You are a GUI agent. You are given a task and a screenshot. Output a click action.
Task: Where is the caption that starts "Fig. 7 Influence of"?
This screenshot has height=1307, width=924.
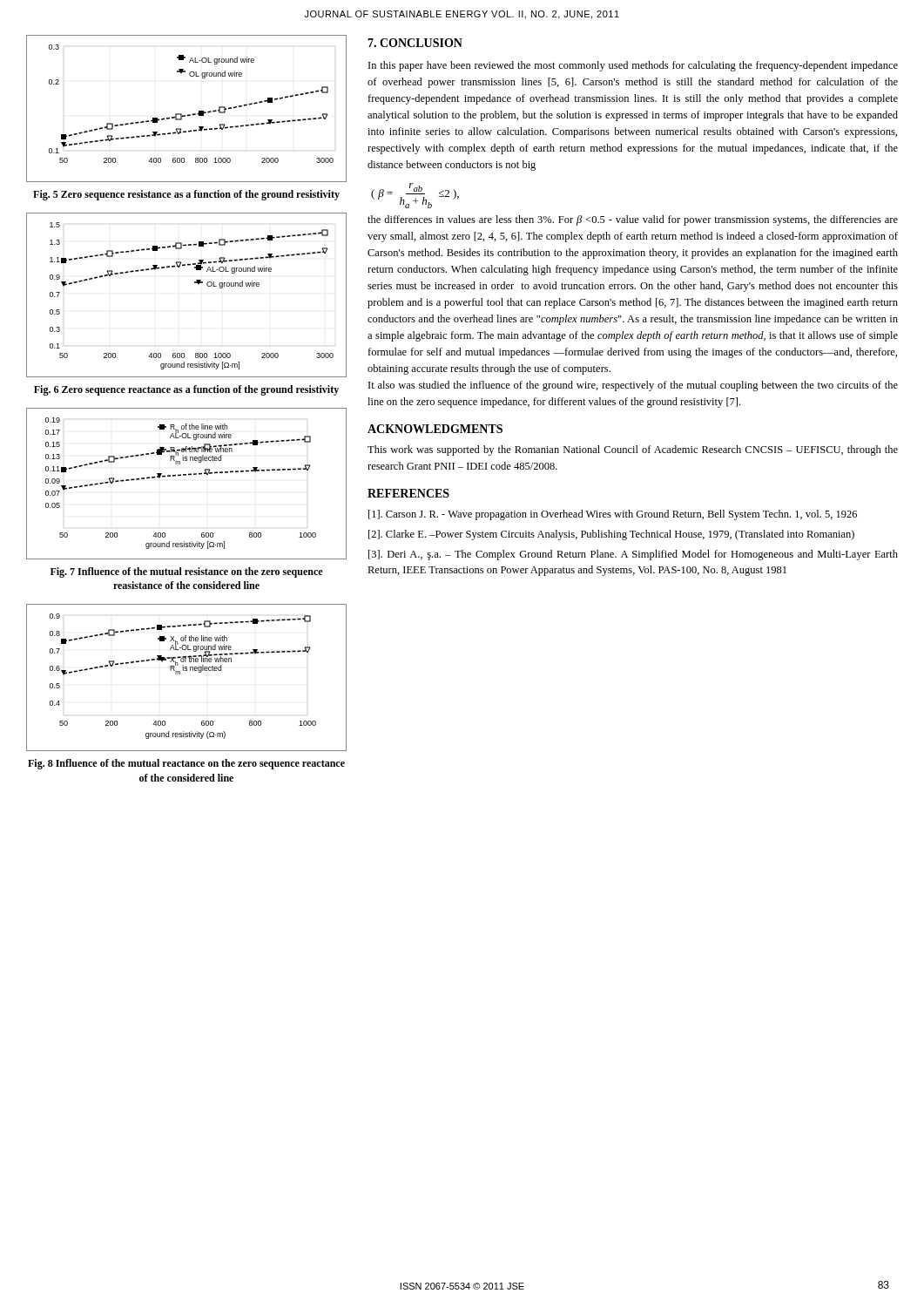tap(186, 579)
